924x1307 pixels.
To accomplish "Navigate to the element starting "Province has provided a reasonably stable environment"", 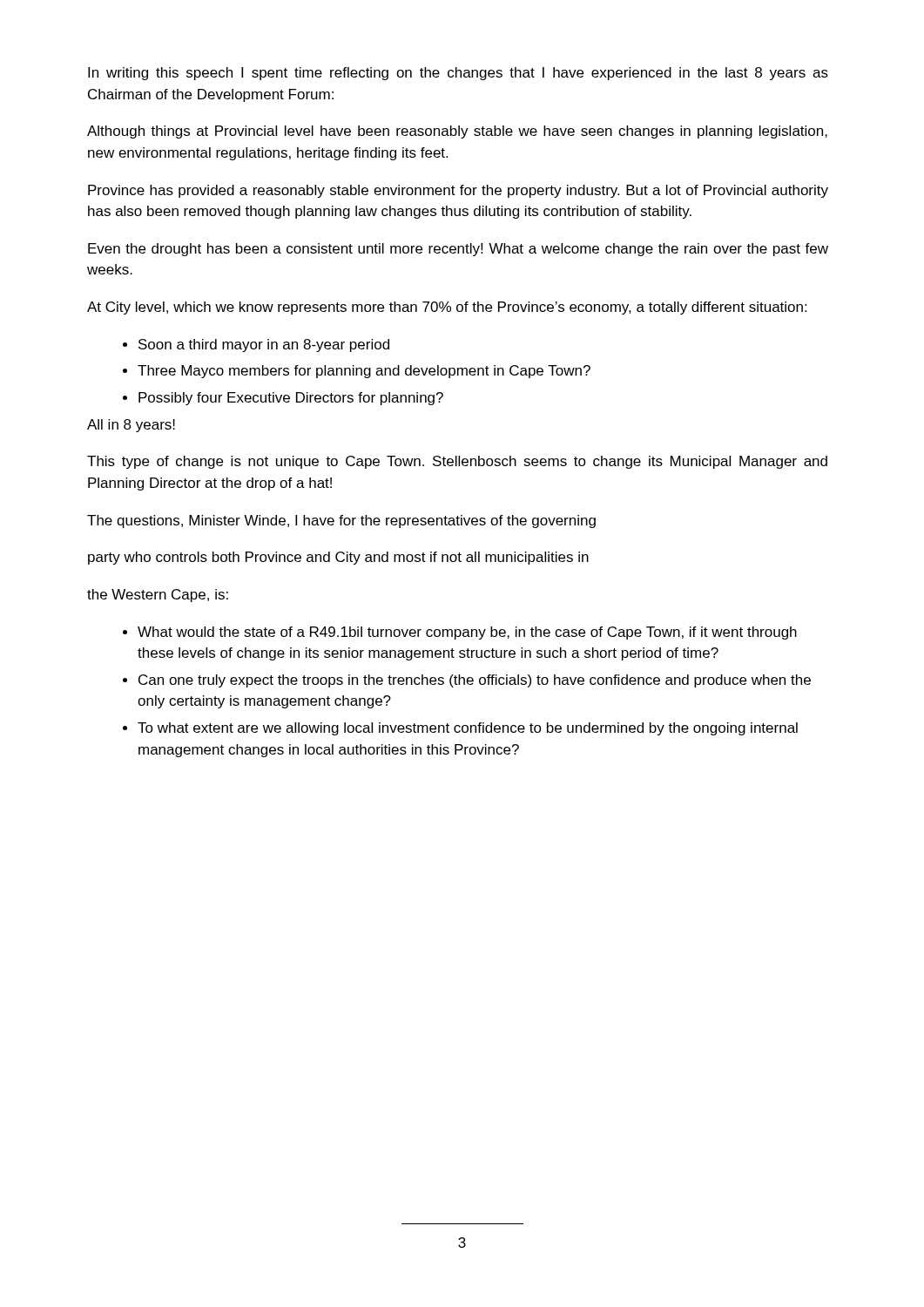I will pyautogui.click(x=458, y=201).
